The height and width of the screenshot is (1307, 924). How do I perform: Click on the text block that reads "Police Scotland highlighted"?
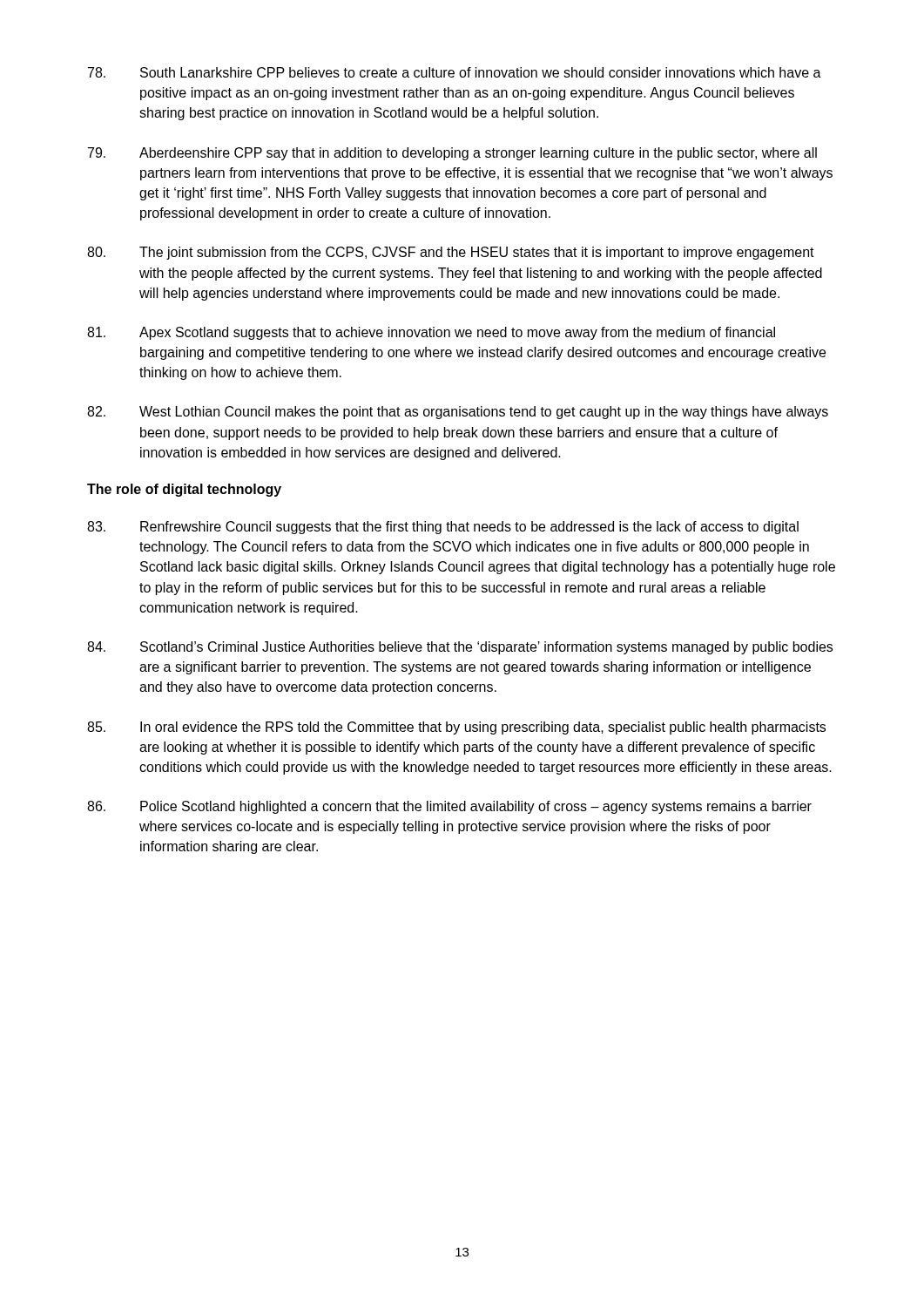462,827
